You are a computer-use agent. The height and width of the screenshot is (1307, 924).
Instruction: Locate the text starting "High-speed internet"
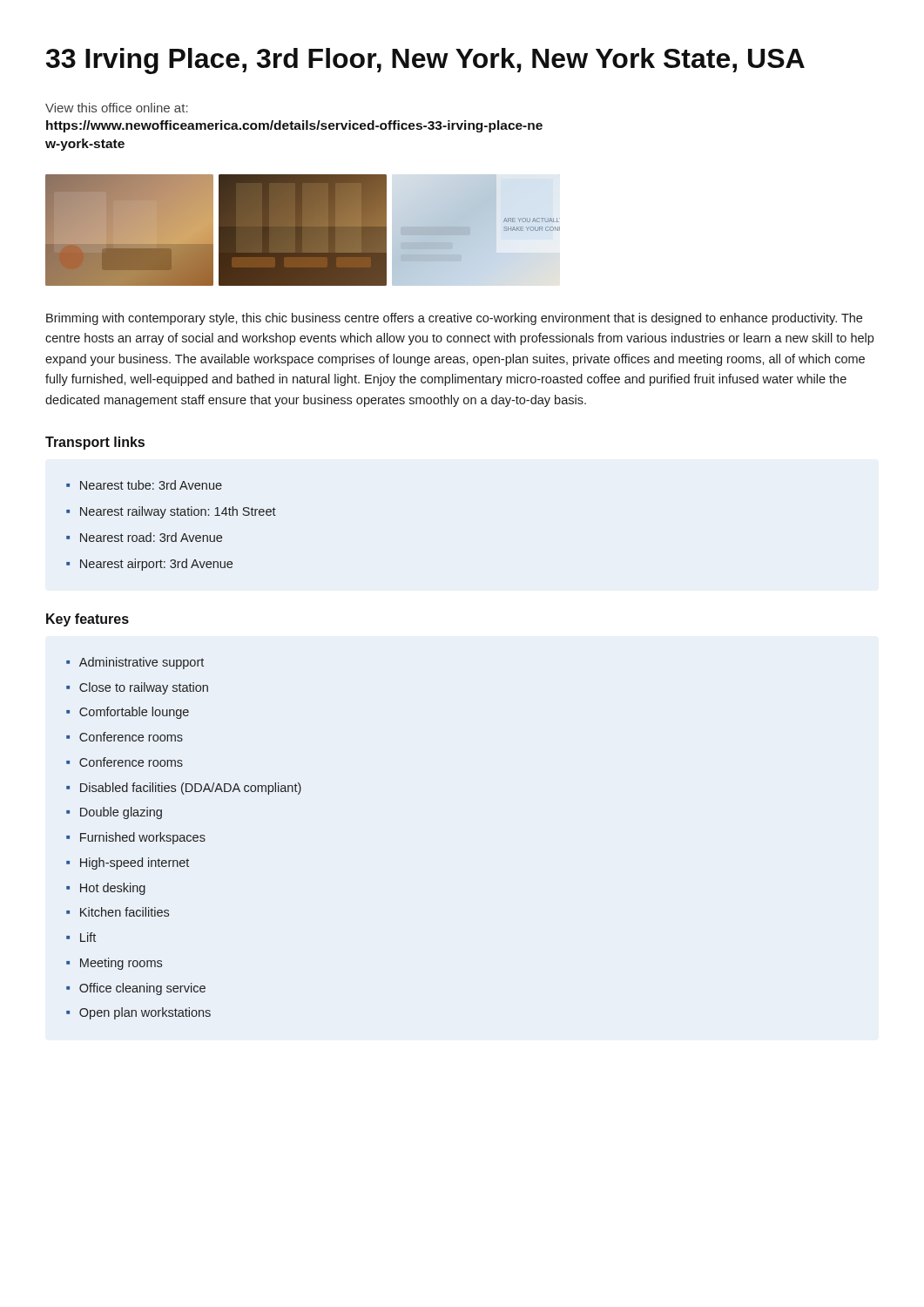(134, 862)
